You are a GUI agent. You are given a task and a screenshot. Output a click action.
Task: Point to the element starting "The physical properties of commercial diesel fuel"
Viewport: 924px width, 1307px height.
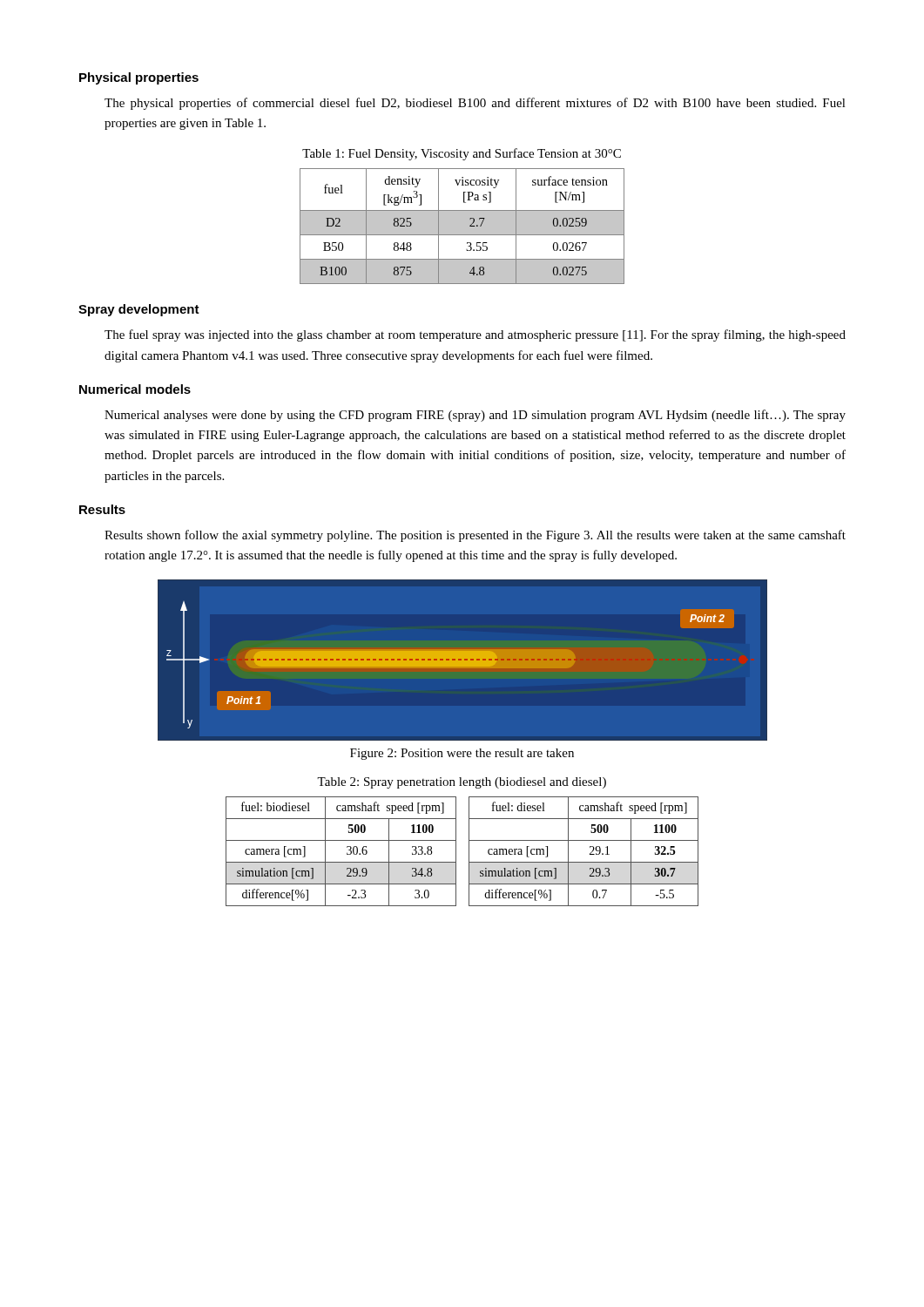pyautogui.click(x=475, y=113)
